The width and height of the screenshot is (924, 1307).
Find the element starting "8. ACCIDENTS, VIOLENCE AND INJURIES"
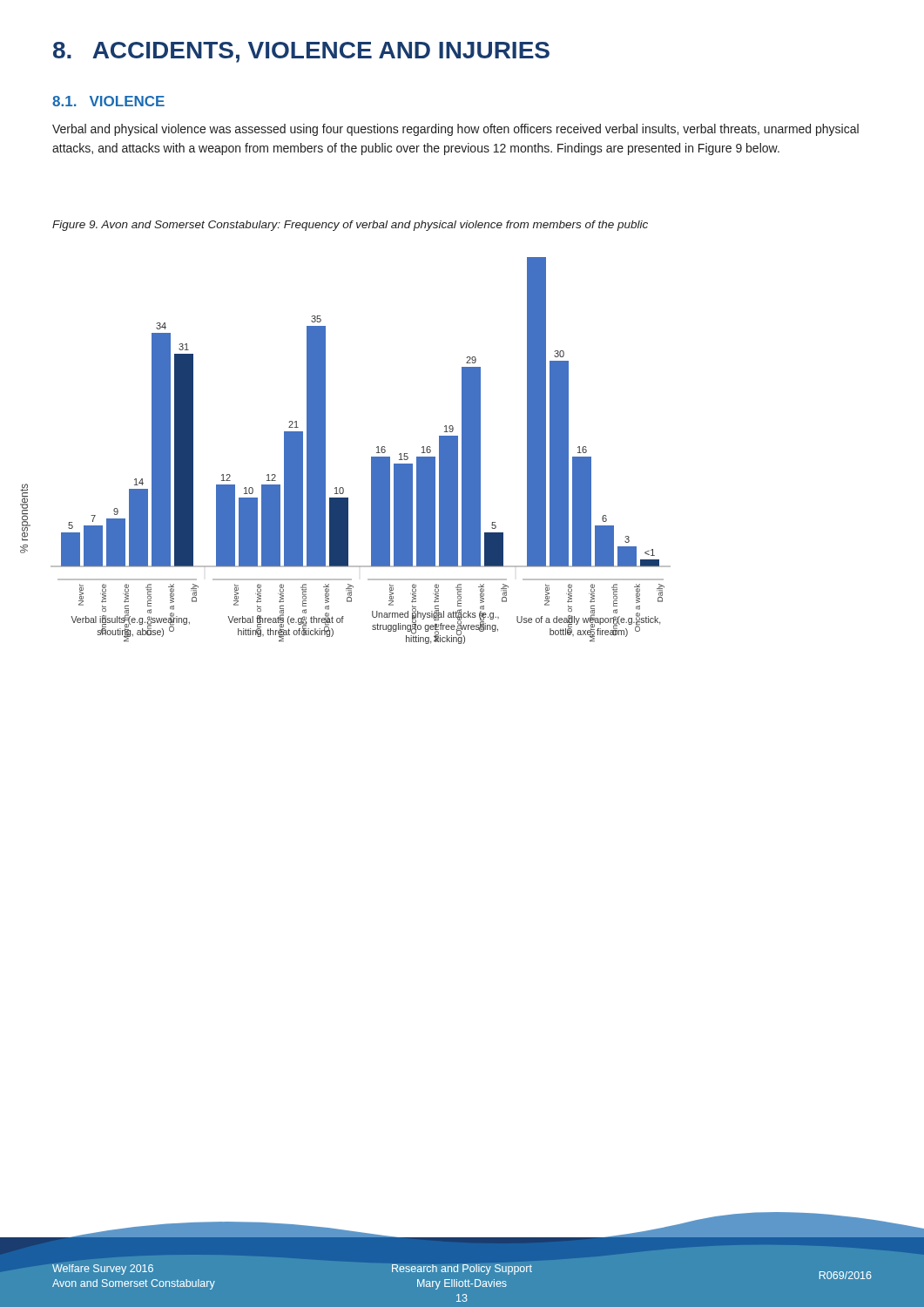pyautogui.click(x=301, y=50)
